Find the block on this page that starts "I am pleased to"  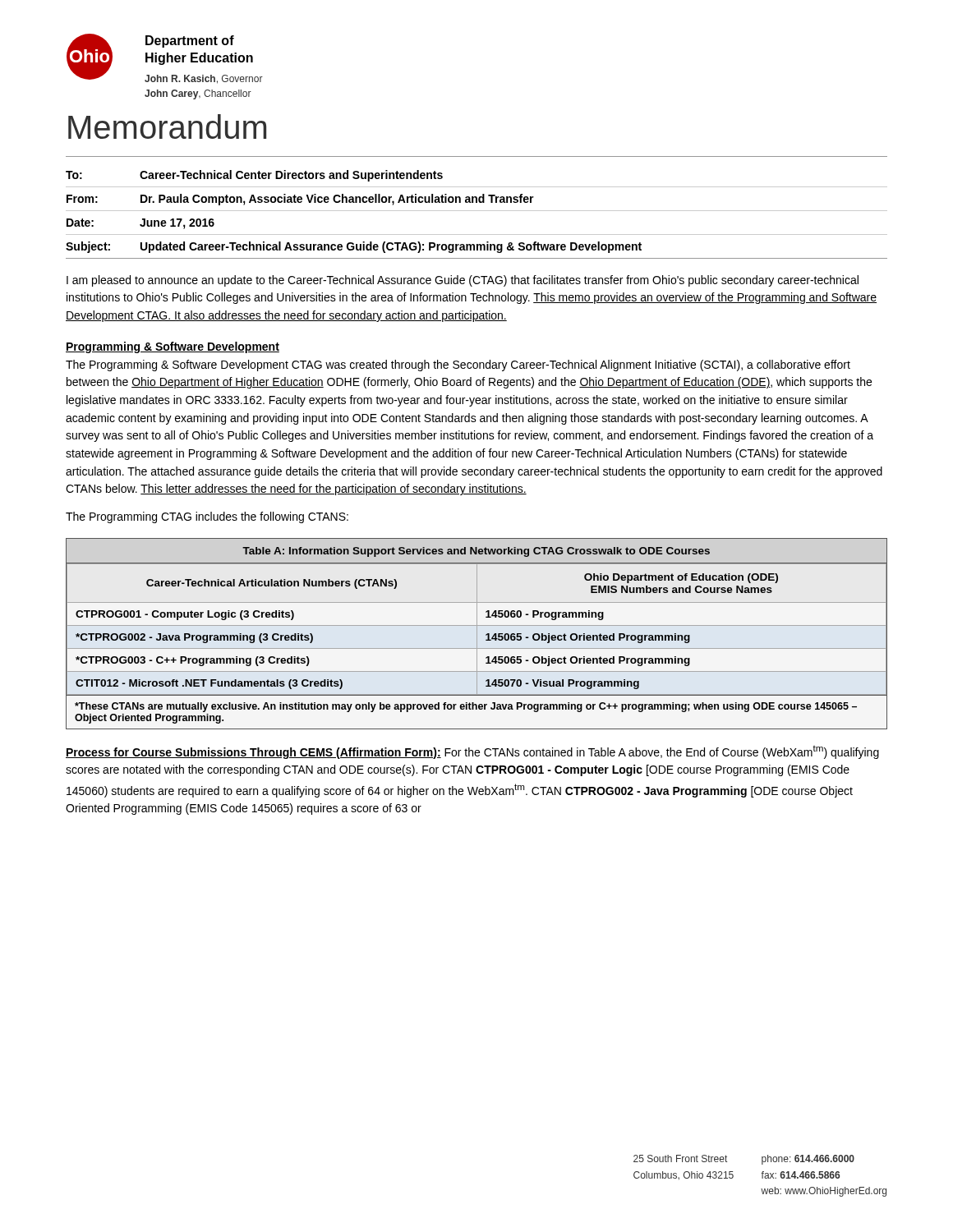(x=471, y=298)
